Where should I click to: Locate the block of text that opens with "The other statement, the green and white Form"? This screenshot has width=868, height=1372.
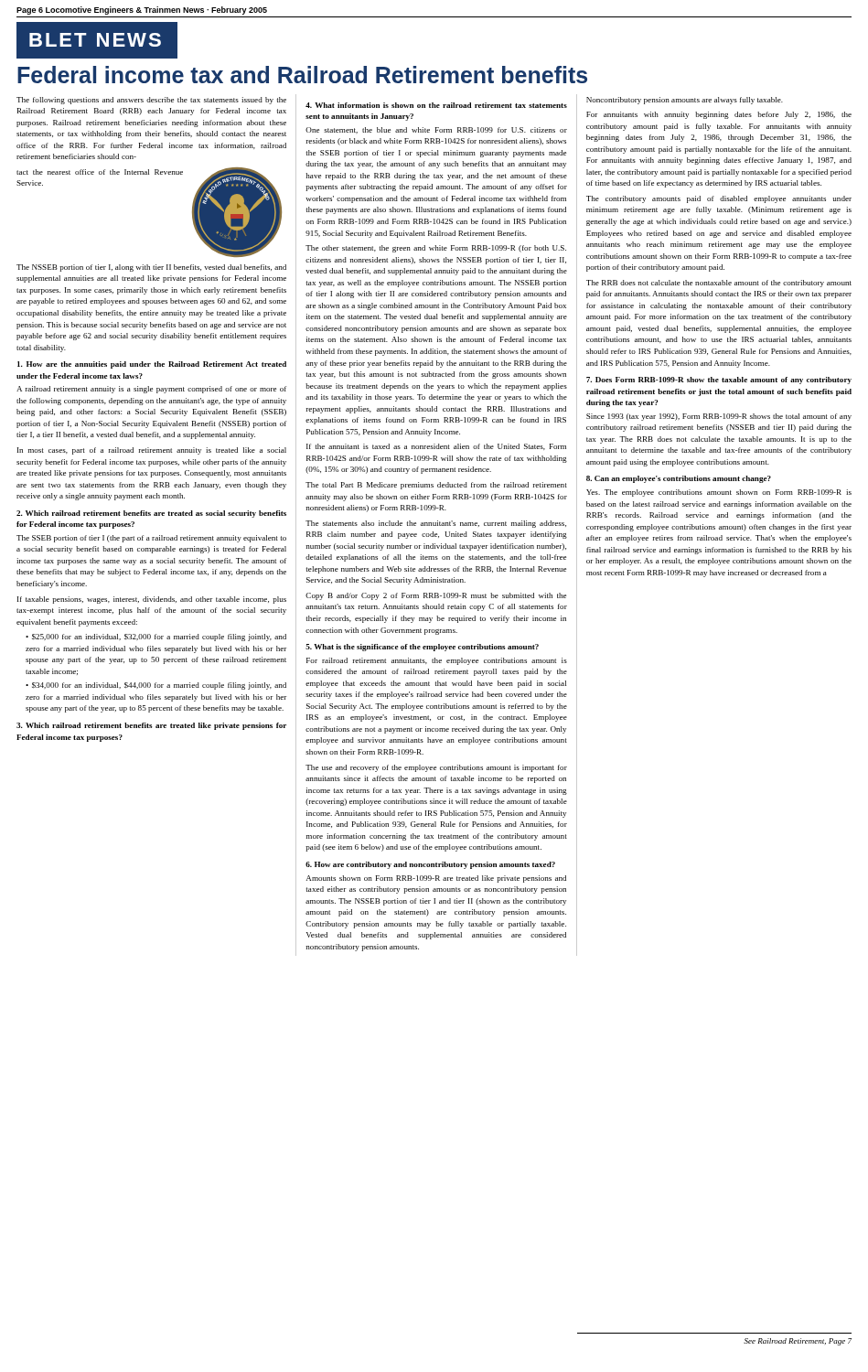pyautogui.click(x=436, y=340)
